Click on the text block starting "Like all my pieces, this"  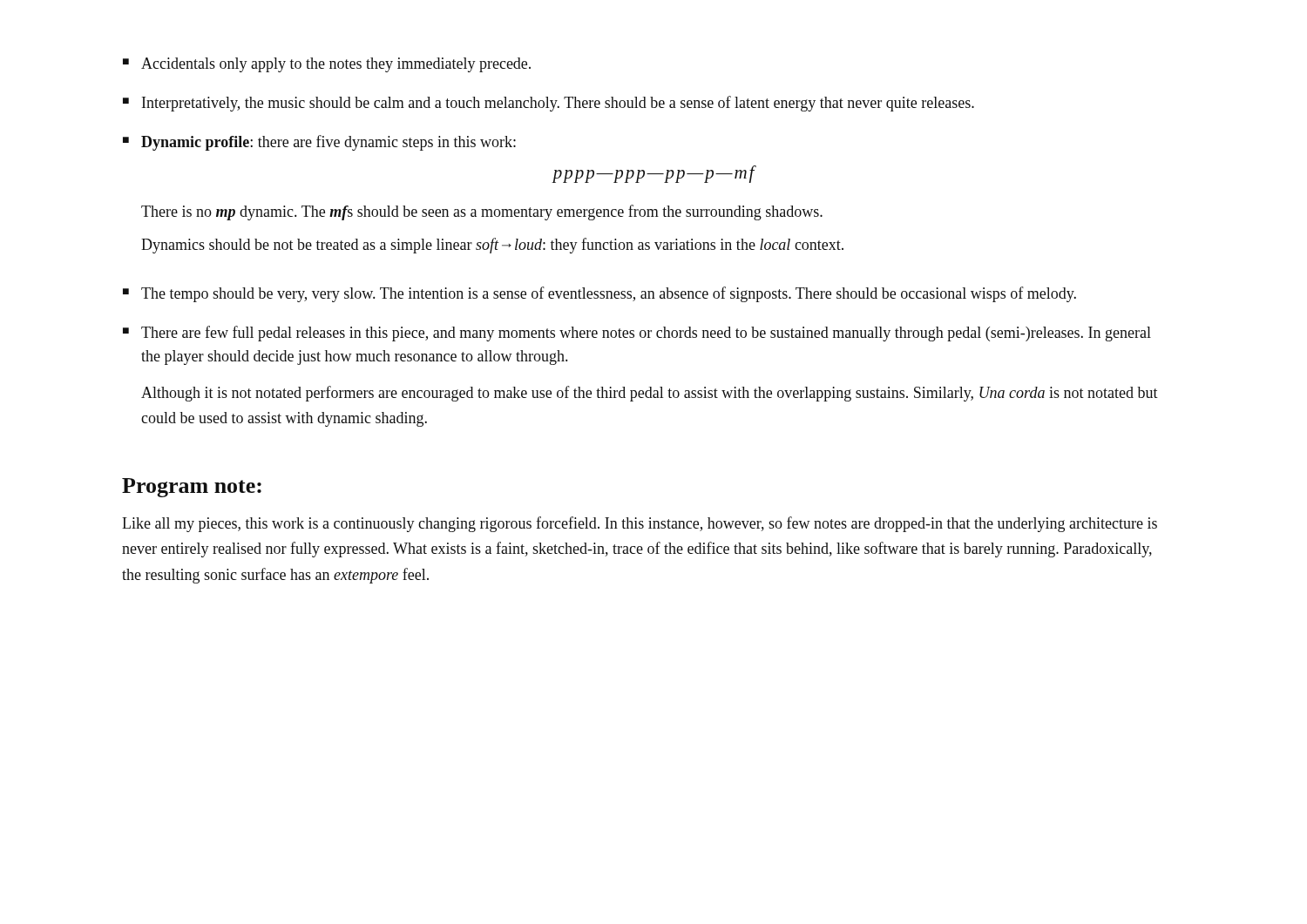(640, 549)
